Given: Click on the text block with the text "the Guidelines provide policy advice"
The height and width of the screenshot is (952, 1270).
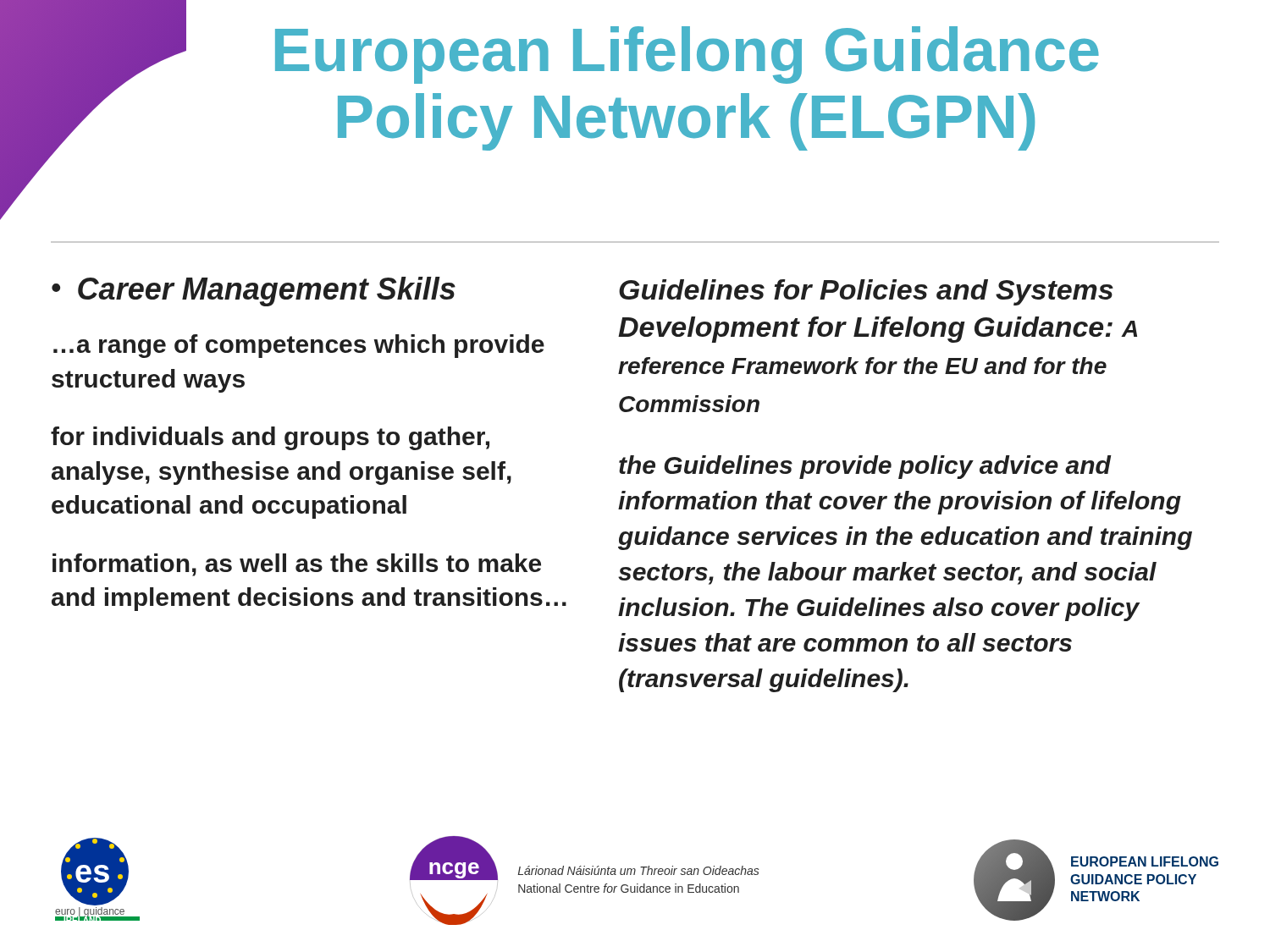Looking at the screenshot, I should (x=905, y=571).
